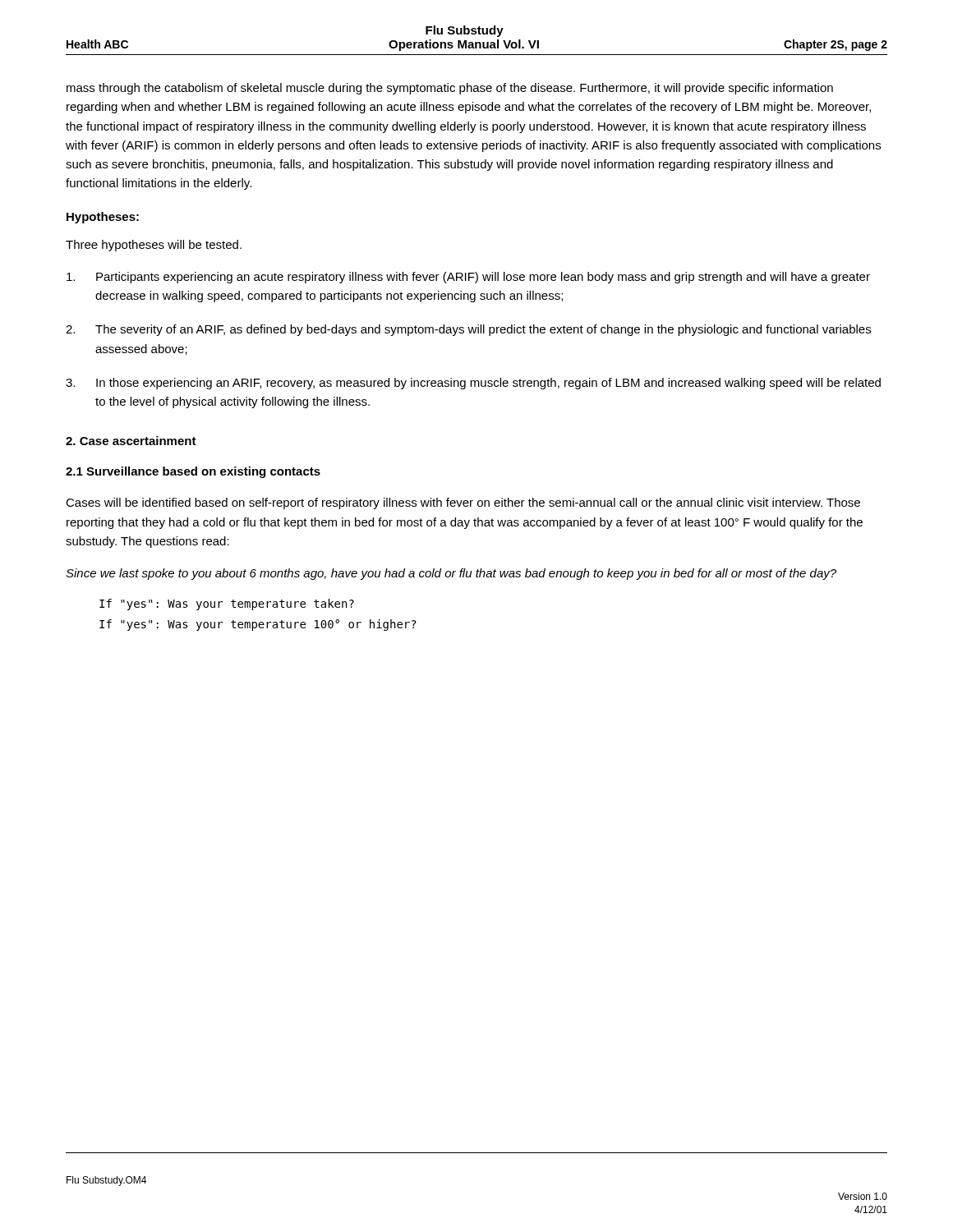This screenshot has width=953, height=1232.
Task: Where is the passage that starts "Since we last spoke to you about 6"?
Action: 451,573
